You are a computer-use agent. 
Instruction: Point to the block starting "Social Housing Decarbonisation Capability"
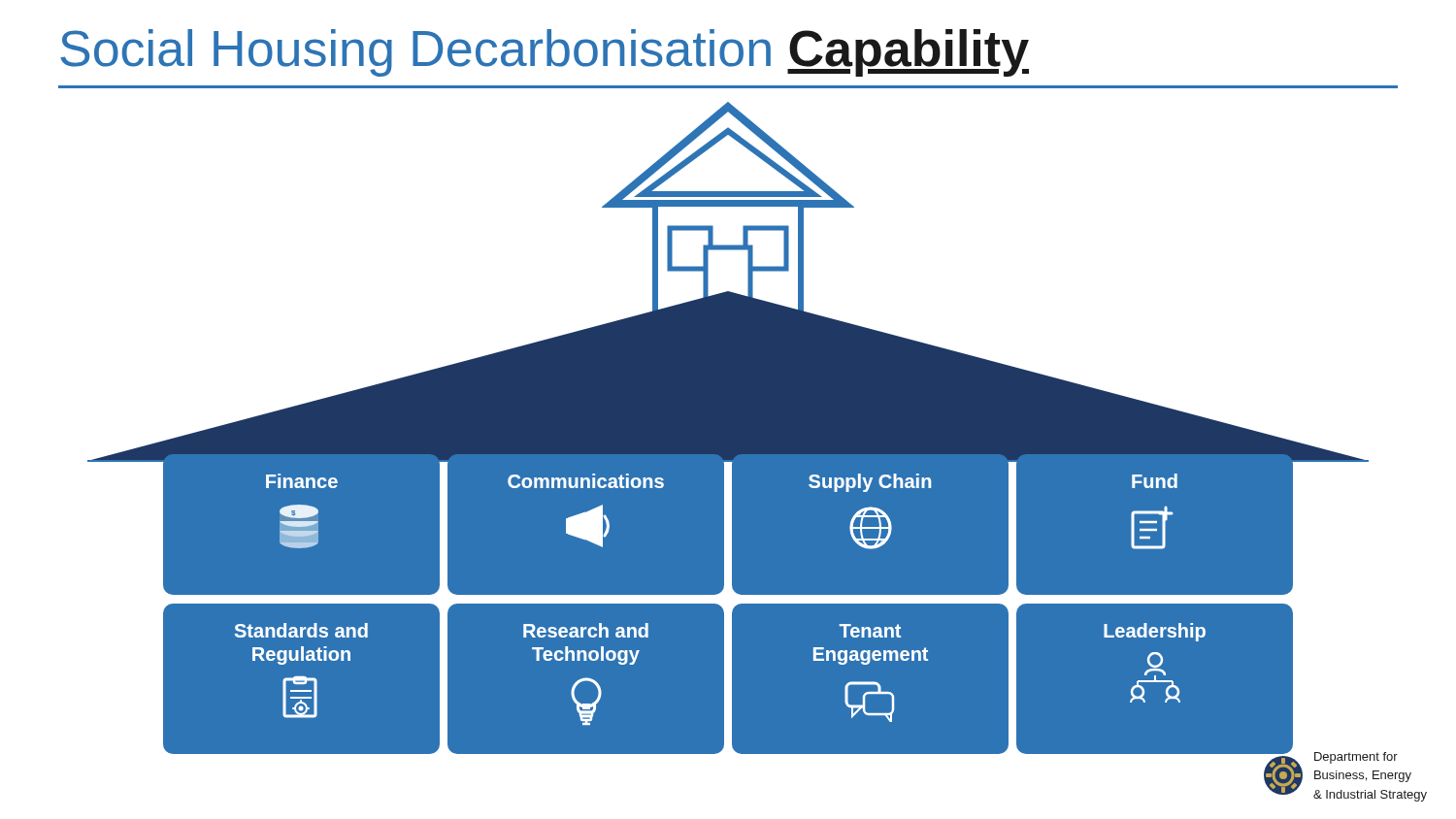coord(728,54)
